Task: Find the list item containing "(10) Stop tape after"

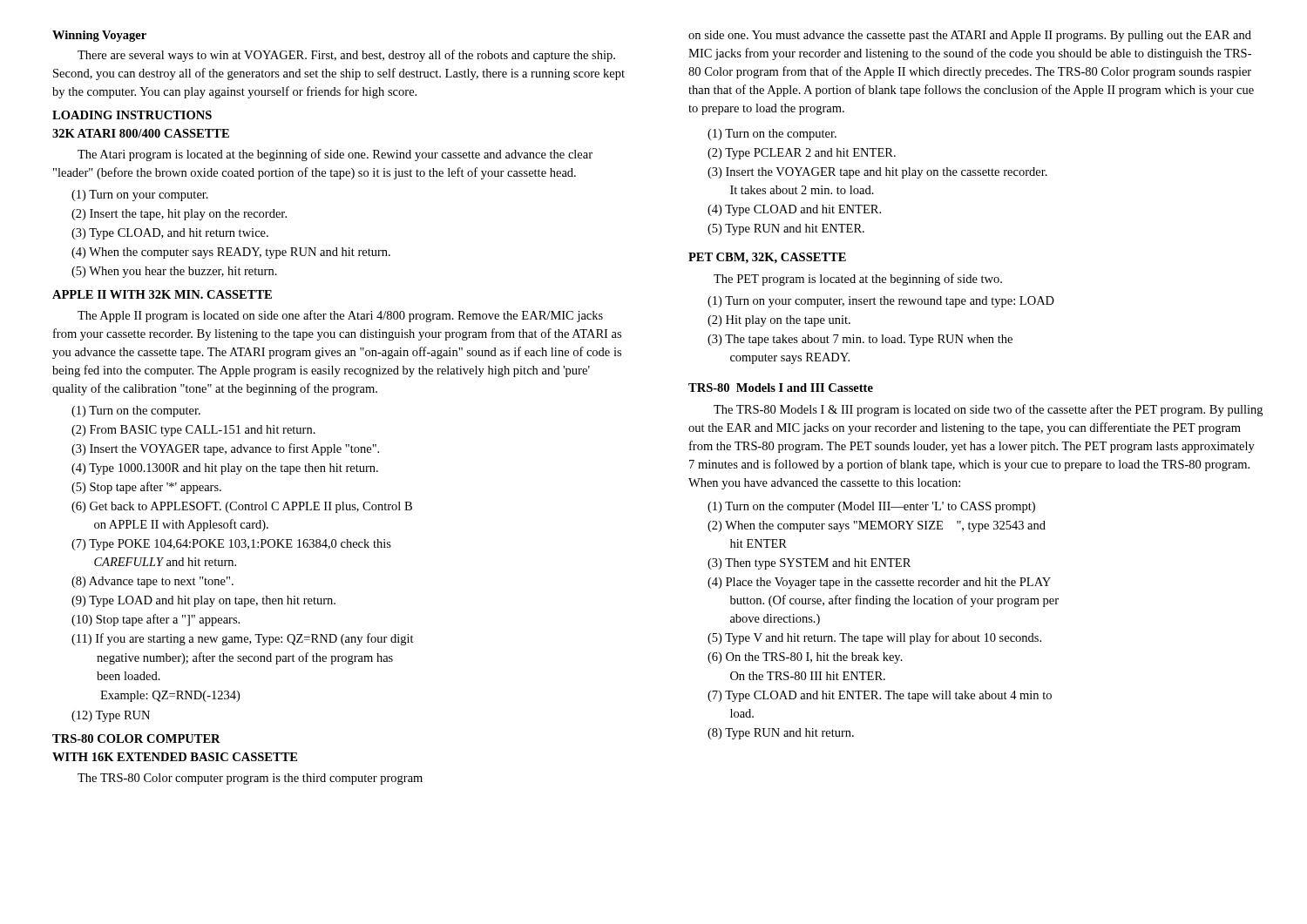Action: tap(156, 620)
